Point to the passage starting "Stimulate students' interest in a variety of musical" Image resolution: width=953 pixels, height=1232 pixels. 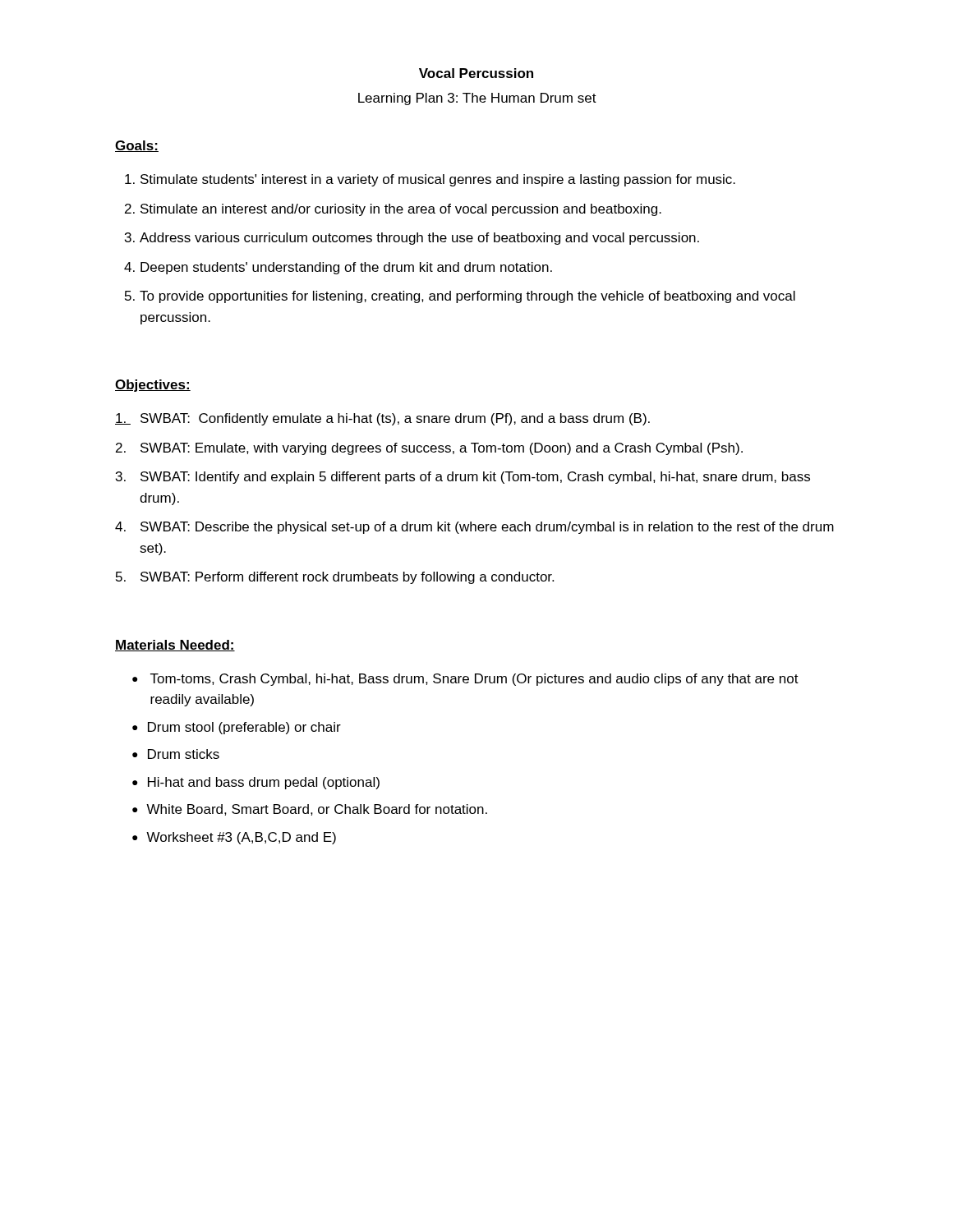[489, 180]
